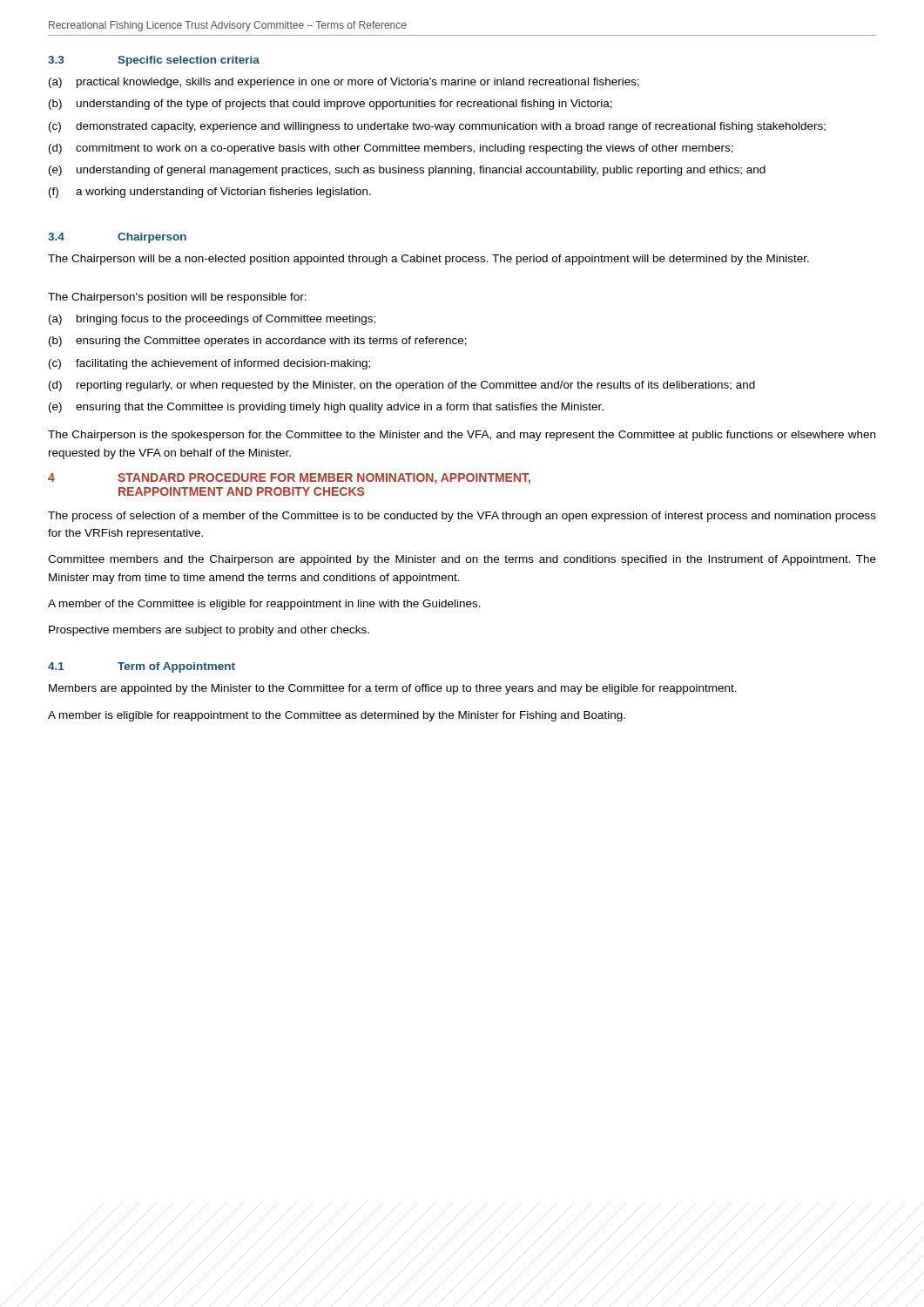Point to the region starting "(c) facilitating the"
This screenshot has height=1307, width=924.
209,364
